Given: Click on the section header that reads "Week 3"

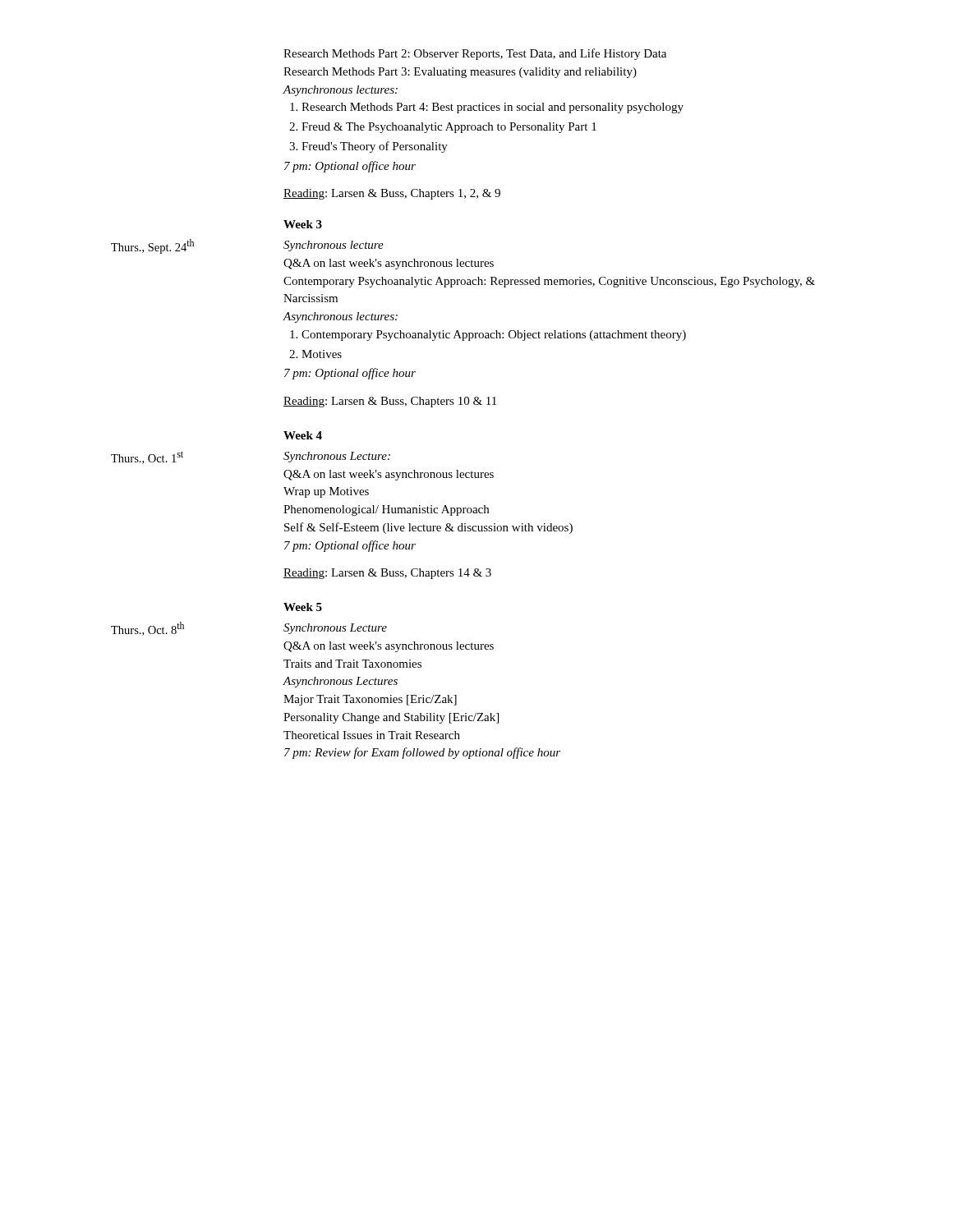Looking at the screenshot, I should tap(303, 224).
